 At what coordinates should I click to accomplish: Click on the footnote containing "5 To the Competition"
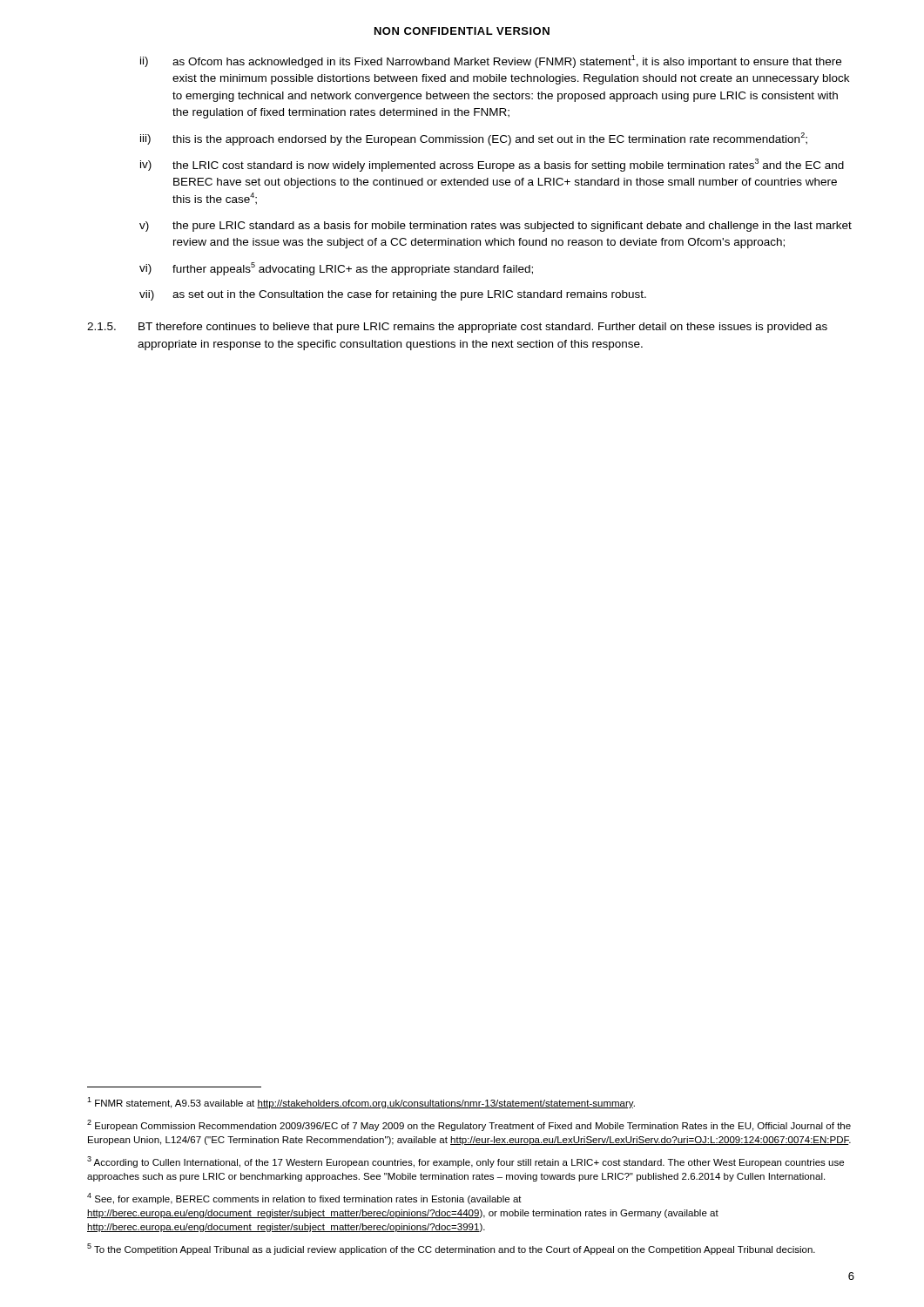pos(451,1248)
